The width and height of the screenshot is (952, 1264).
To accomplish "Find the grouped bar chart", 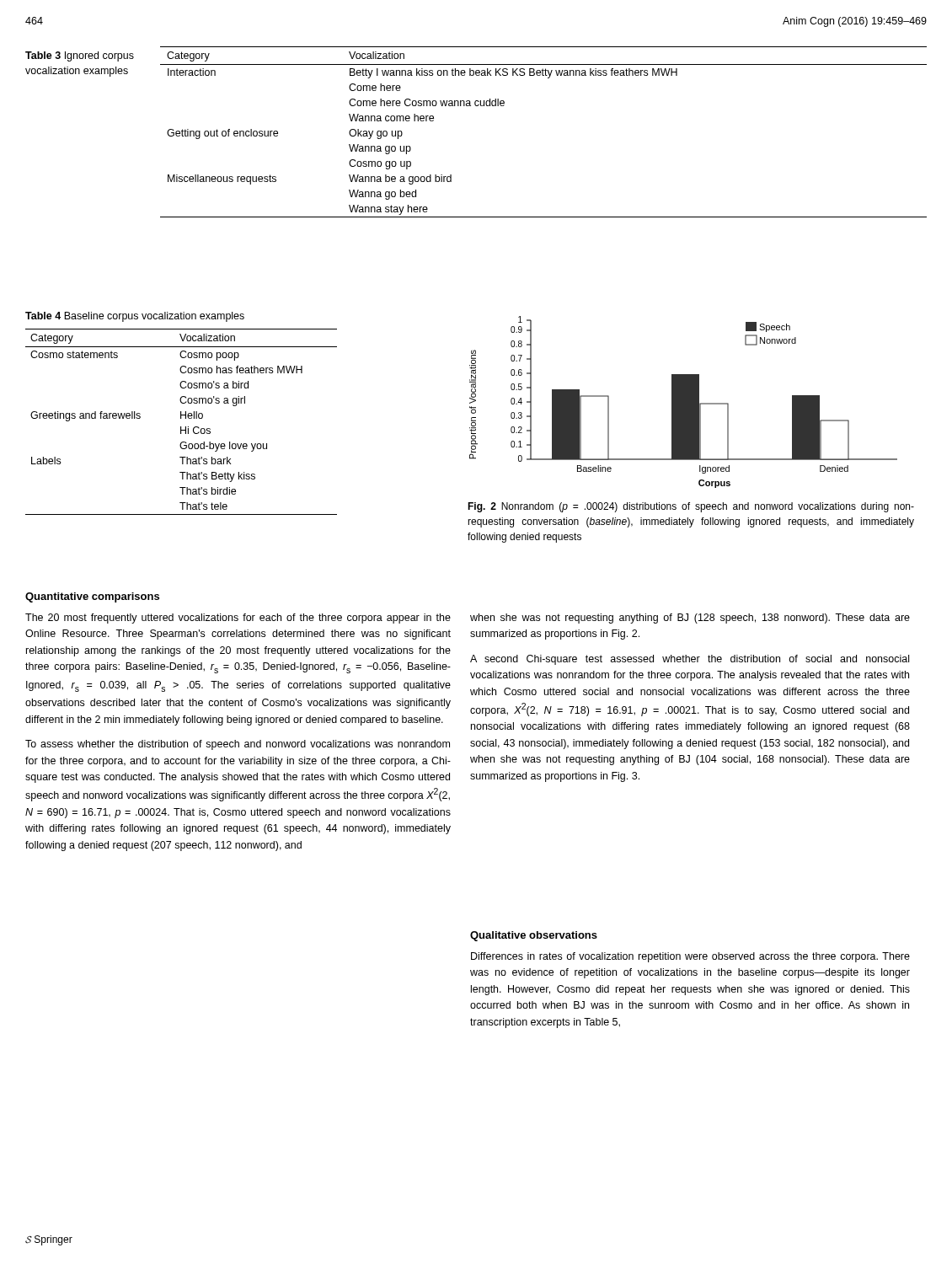I will tap(691, 404).
